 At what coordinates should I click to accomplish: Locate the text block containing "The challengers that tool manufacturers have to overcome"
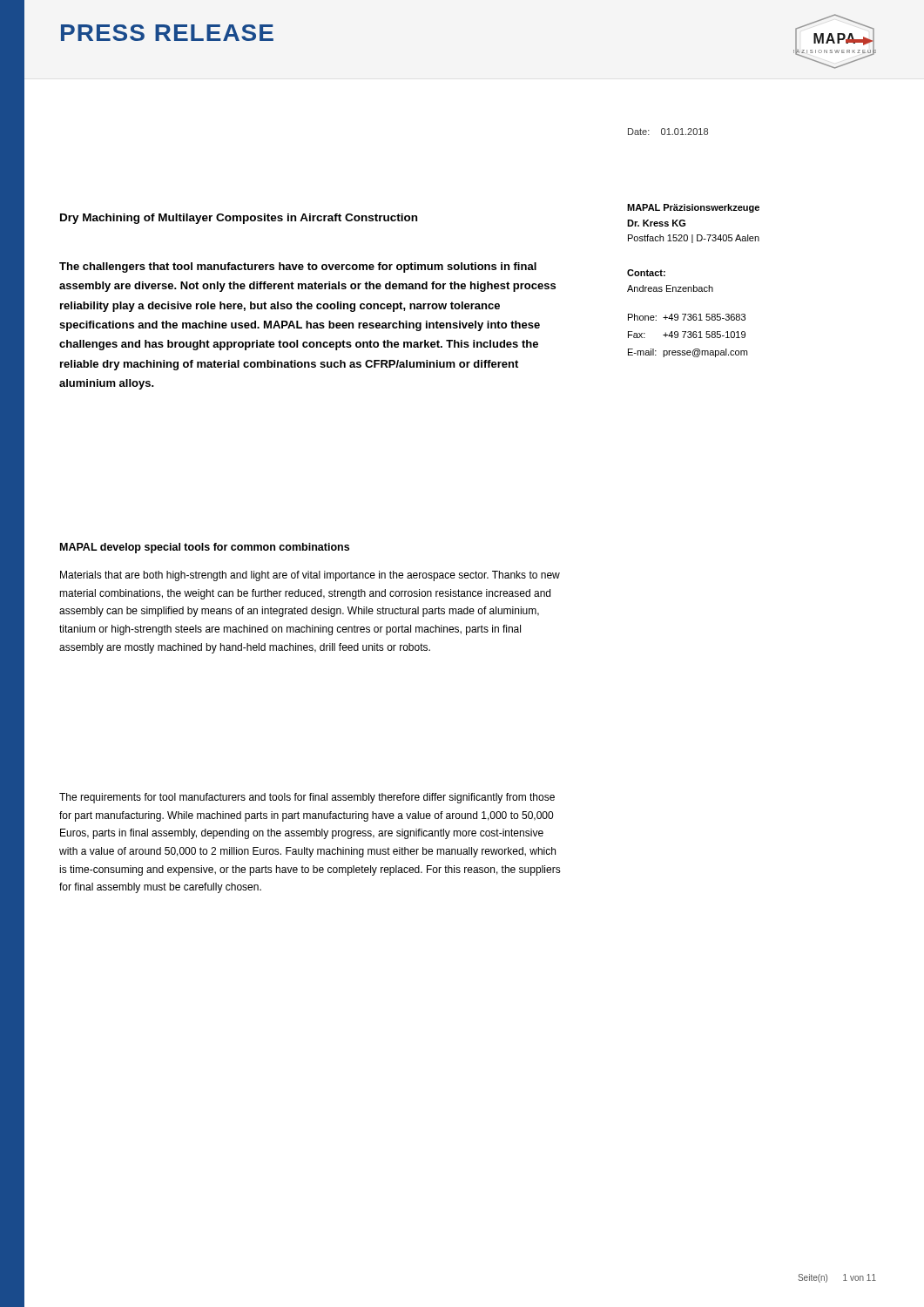pos(308,325)
